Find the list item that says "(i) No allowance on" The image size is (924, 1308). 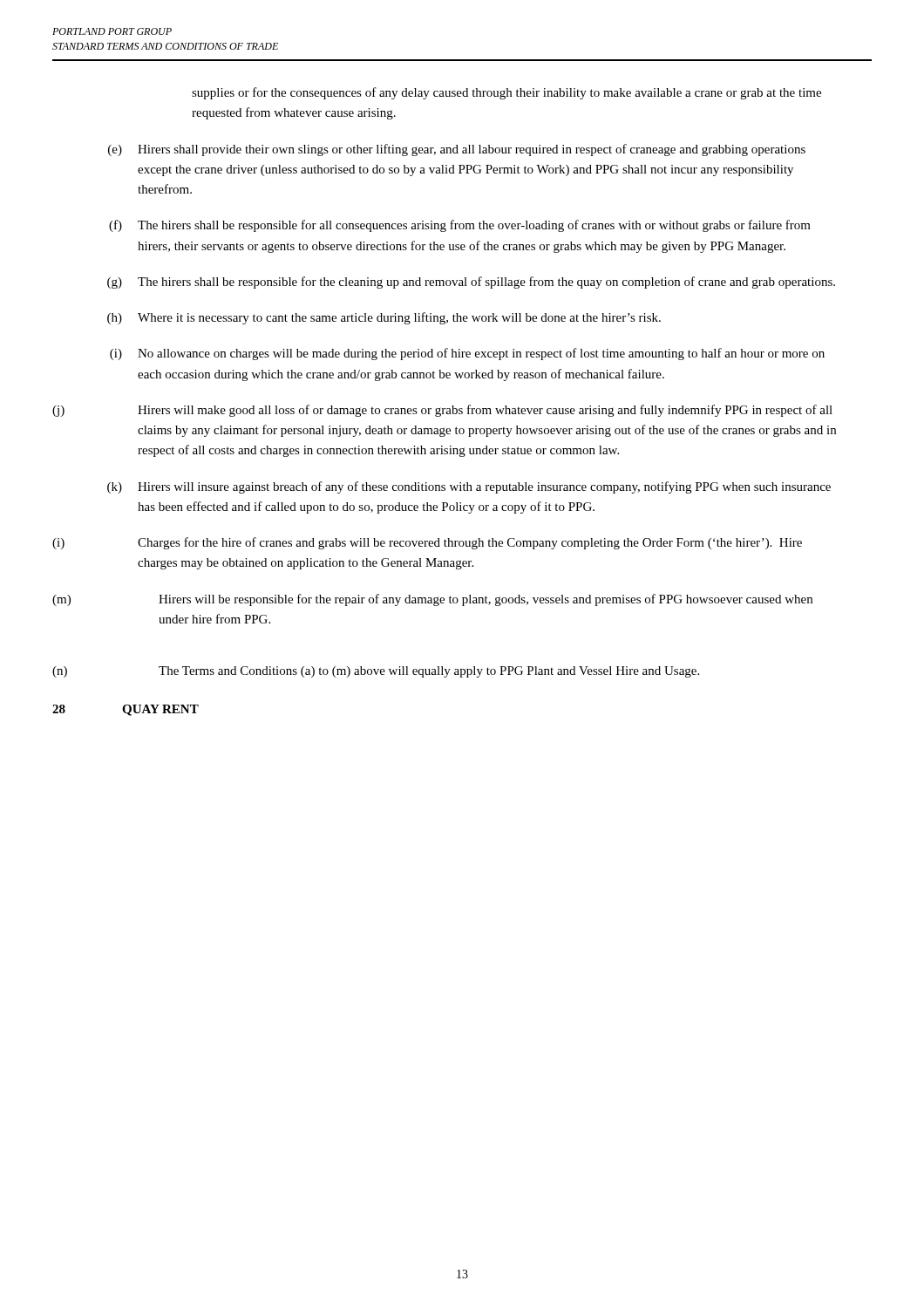(445, 364)
